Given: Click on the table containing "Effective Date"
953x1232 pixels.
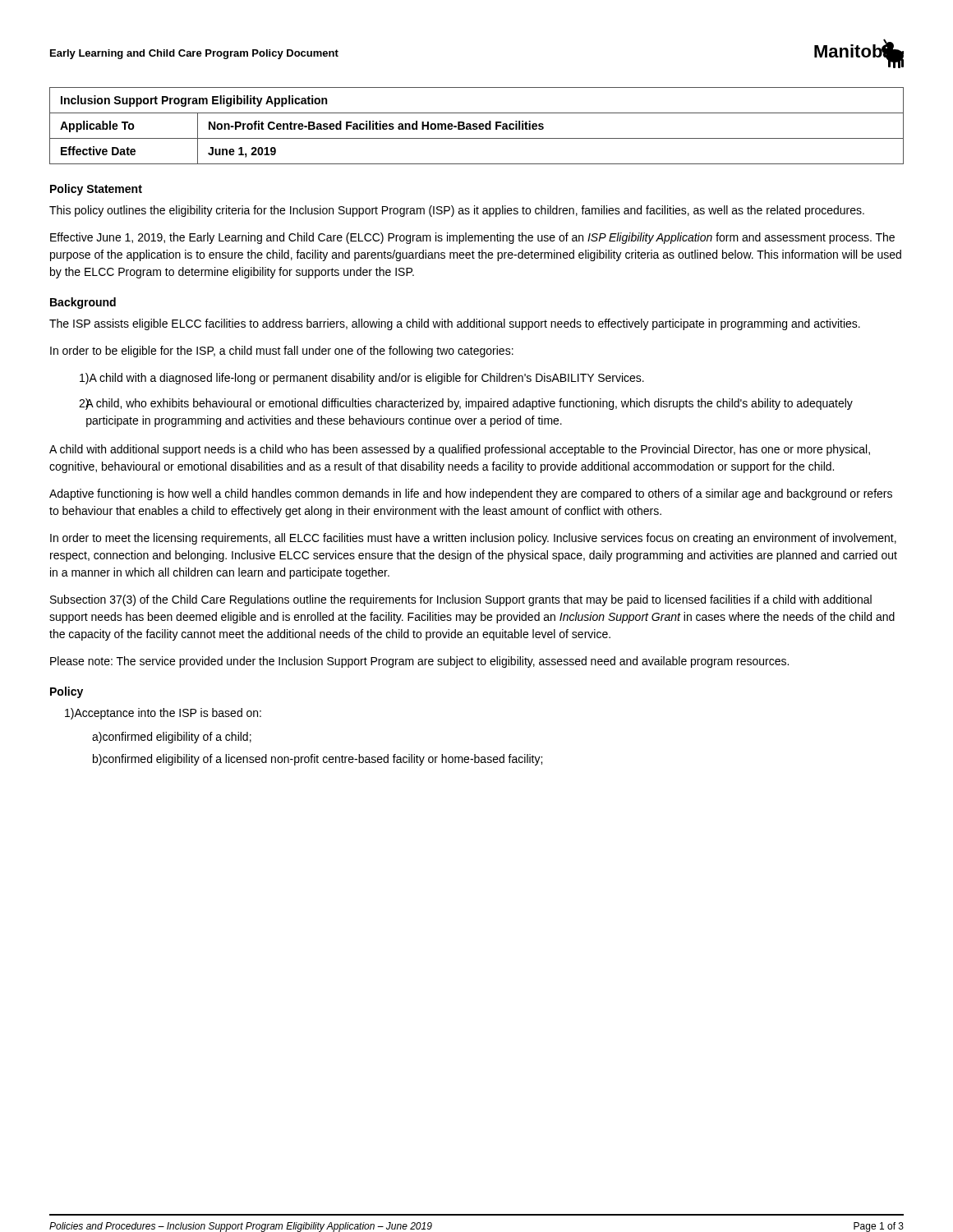Looking at the screenshot, I should [x=476, y=126].
